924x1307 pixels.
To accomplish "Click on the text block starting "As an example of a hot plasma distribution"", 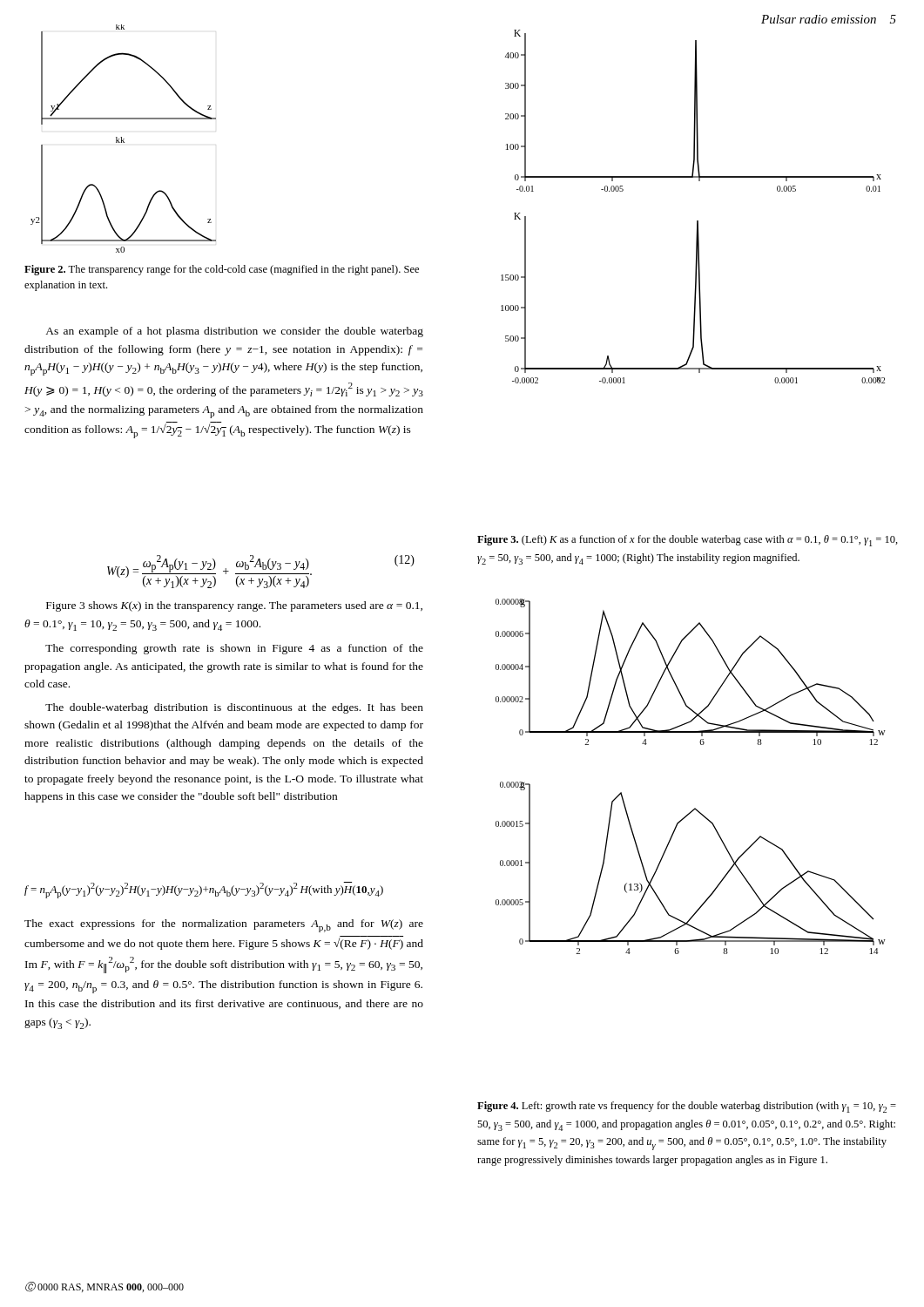I will (224, 382).
